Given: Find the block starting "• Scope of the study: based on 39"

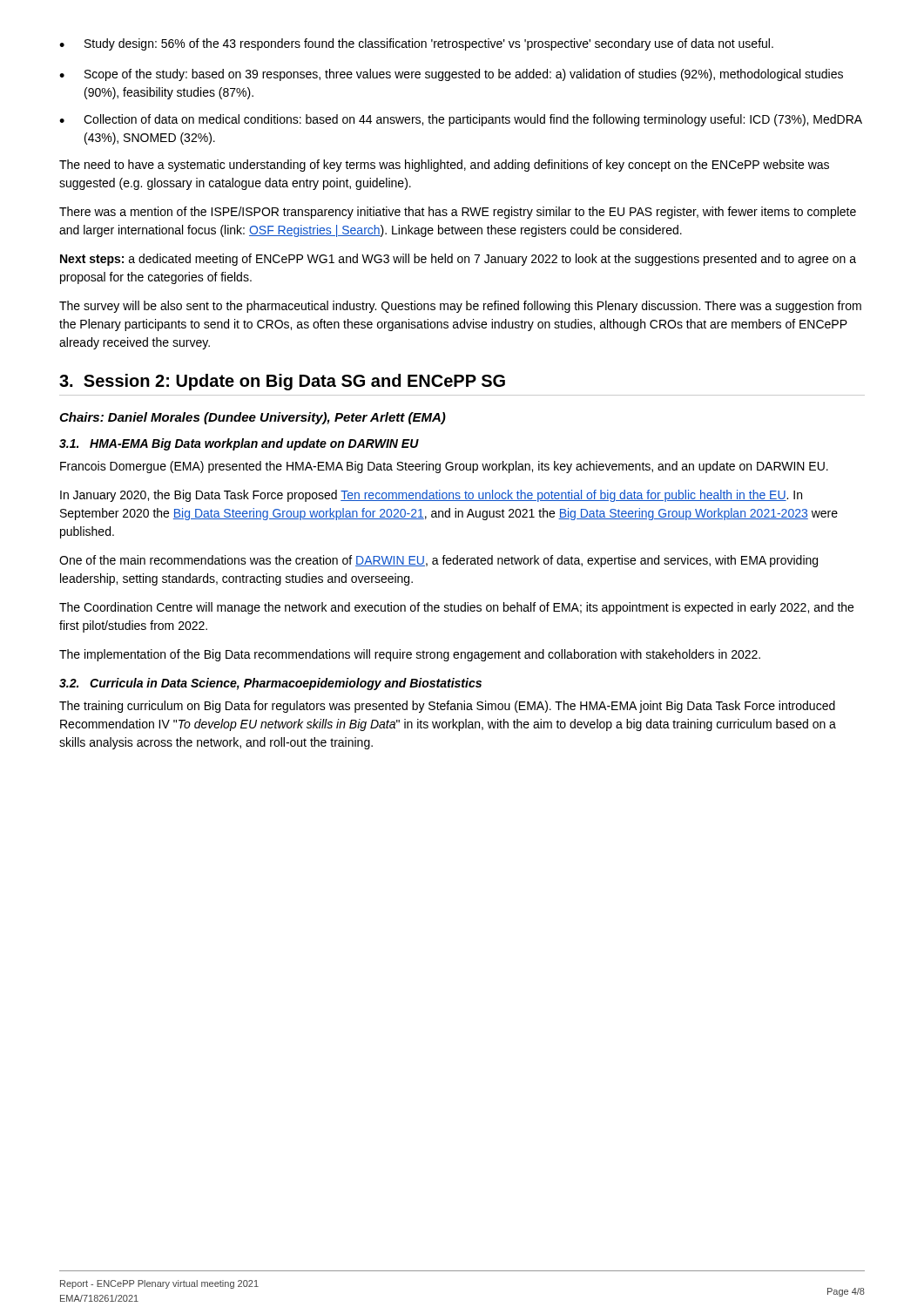Looking at the screenshot, I should tap(462, 84).
